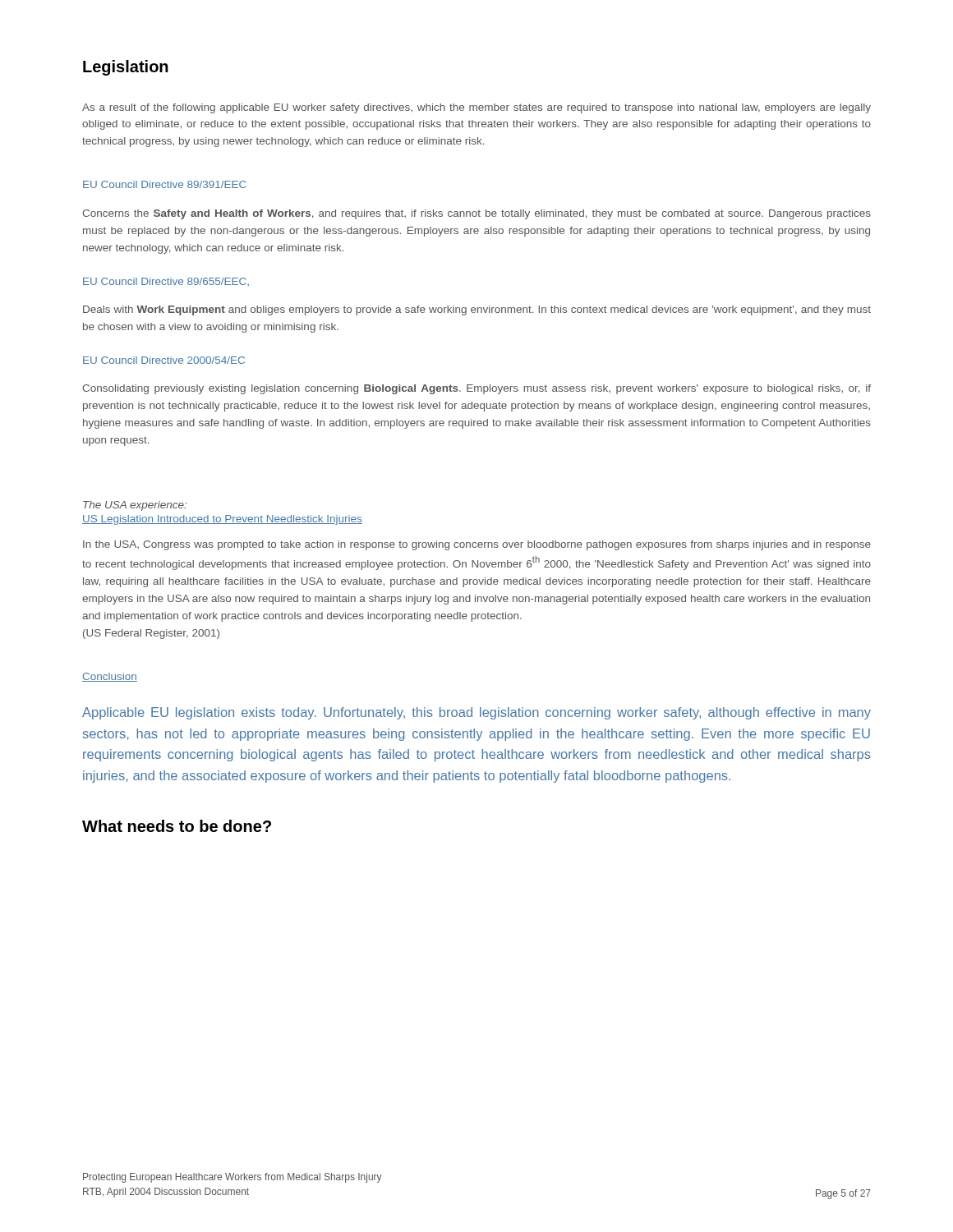This screenshot has height=1232, width=953.
Task: Navigate to the passage starting "Consolidating previously existing legislation"
Action: [x=476, y=415]
